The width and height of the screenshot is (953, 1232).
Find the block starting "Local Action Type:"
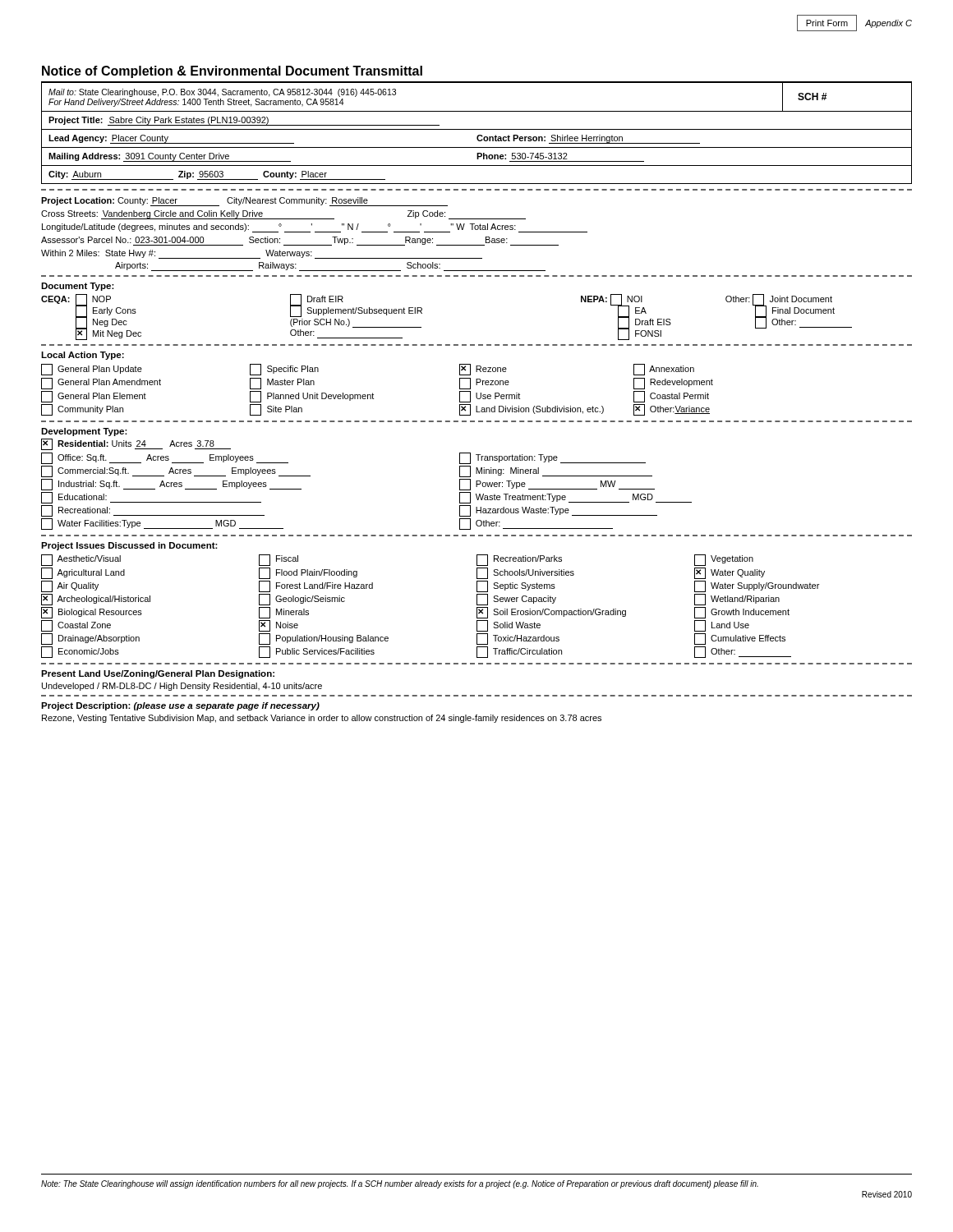coord(83,355)
